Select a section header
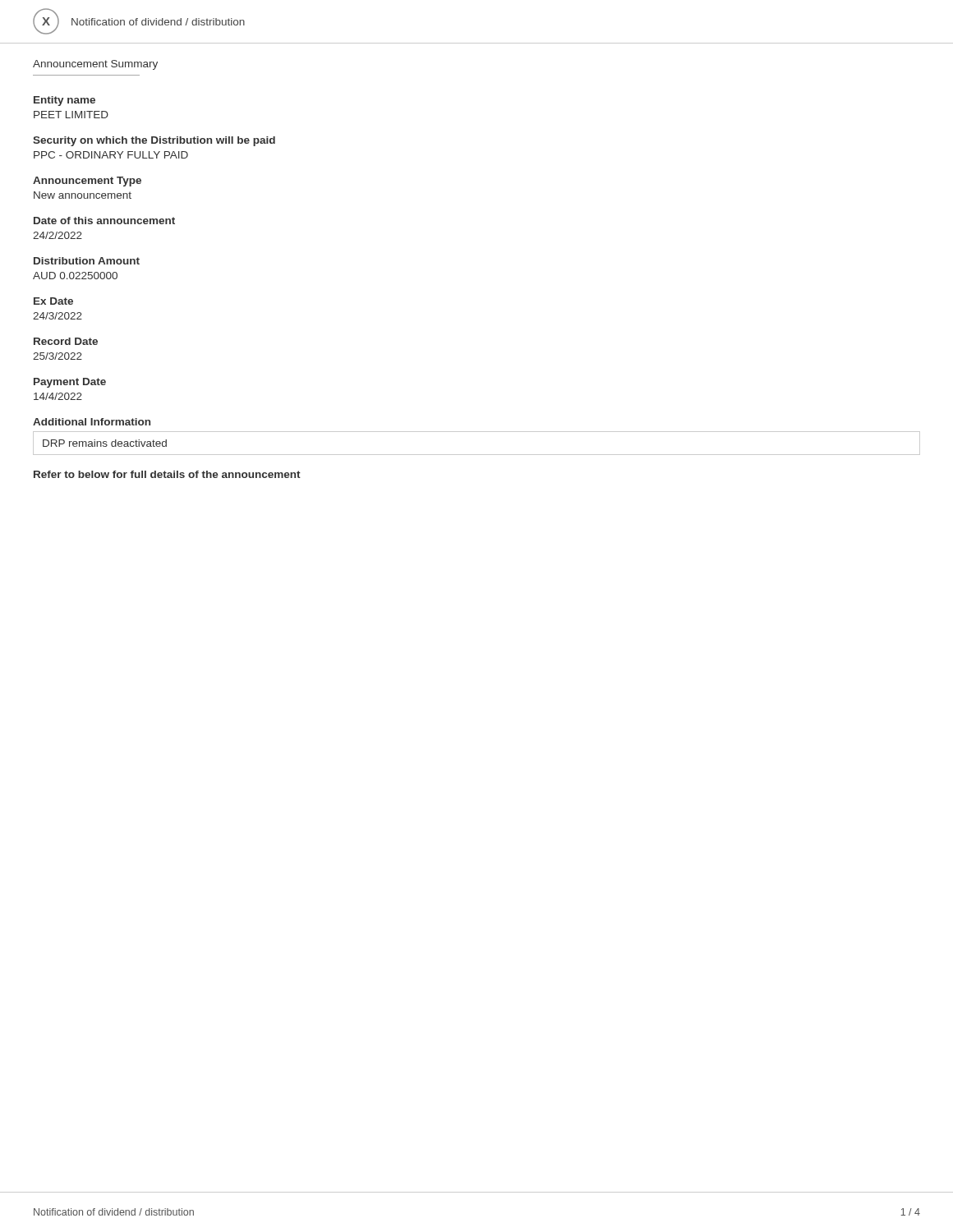 coord(95,64)
